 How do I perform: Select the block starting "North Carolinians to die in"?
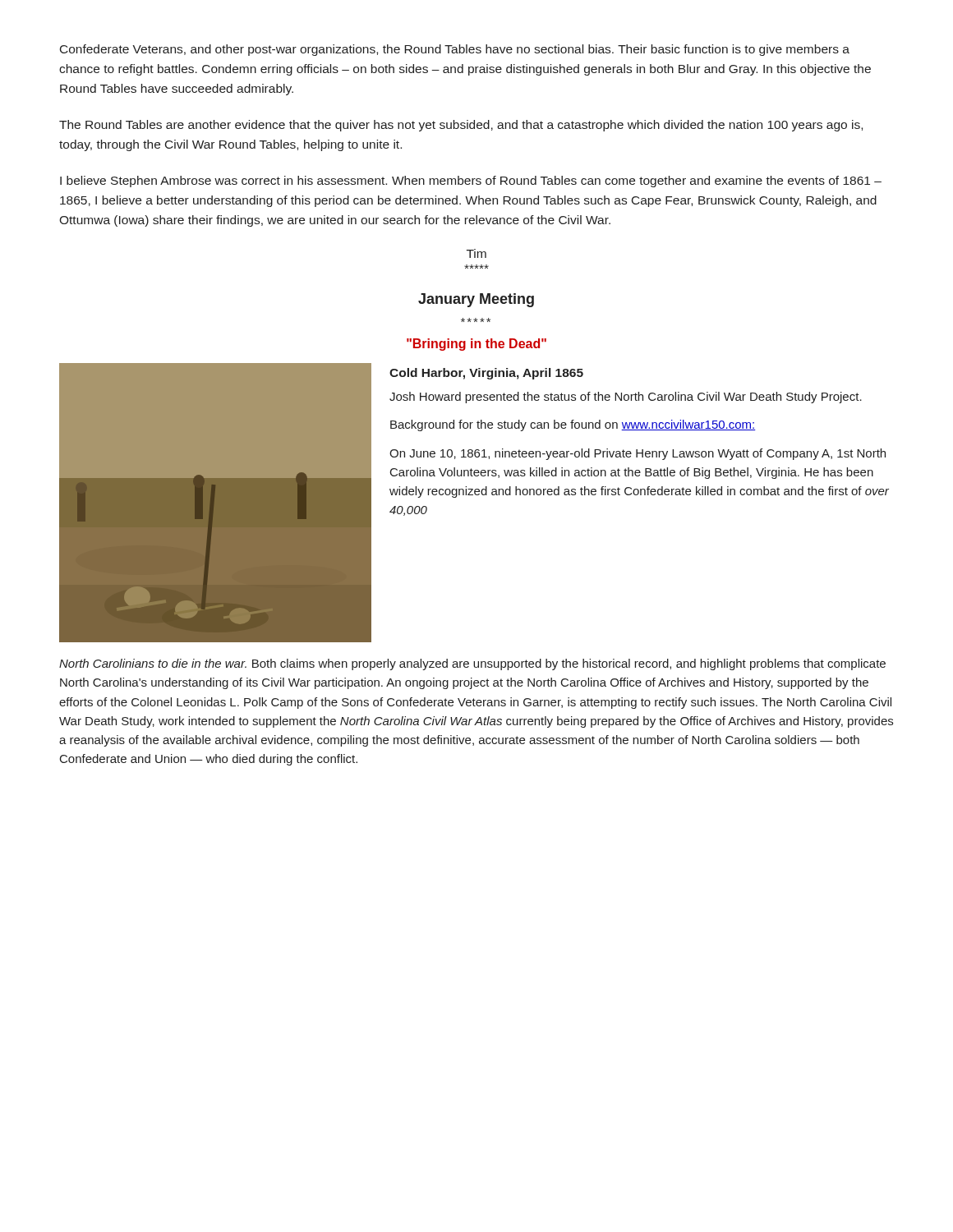coord(476,711)
